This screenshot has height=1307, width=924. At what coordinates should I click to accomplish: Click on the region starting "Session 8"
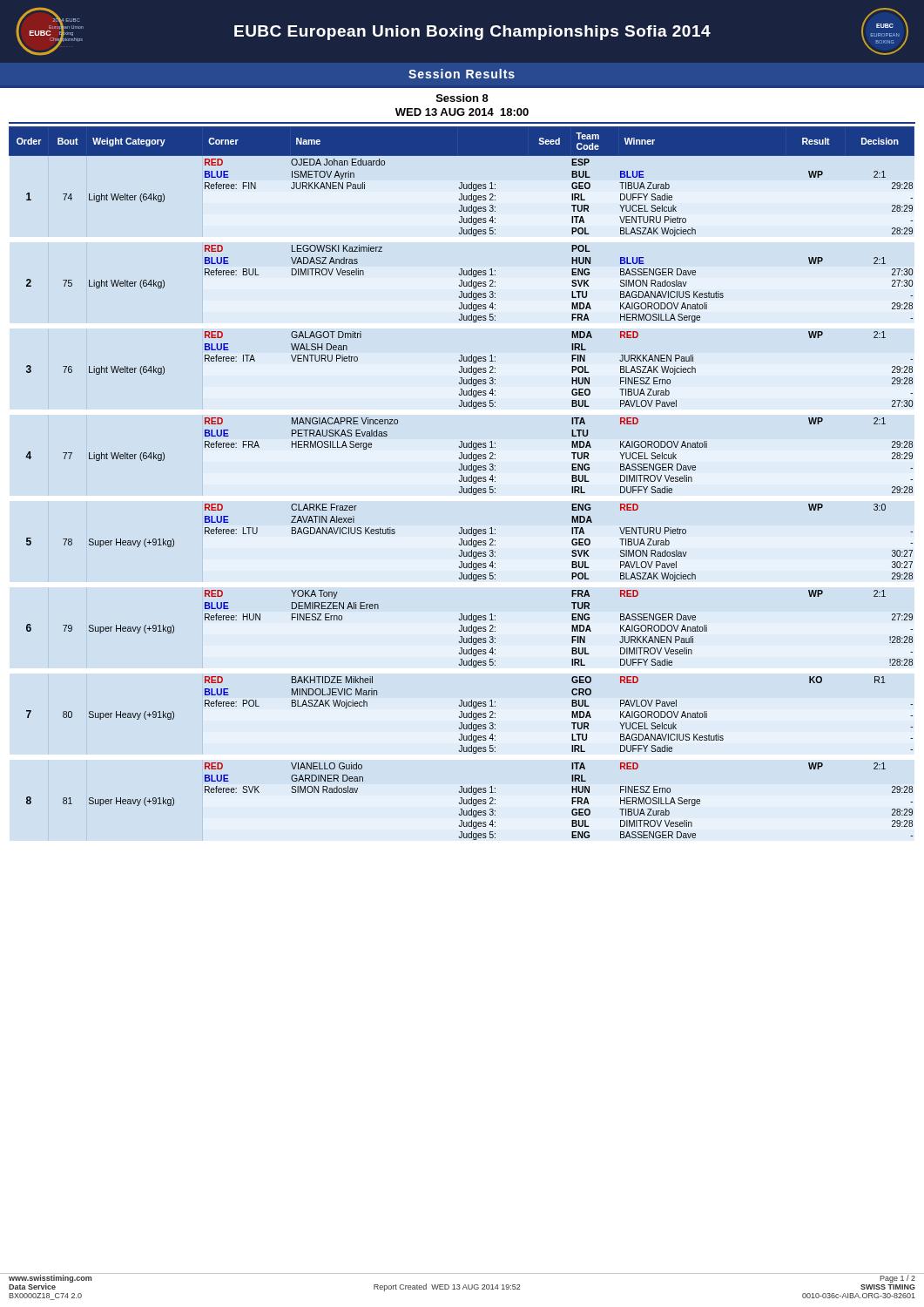[x=462, y=98]
